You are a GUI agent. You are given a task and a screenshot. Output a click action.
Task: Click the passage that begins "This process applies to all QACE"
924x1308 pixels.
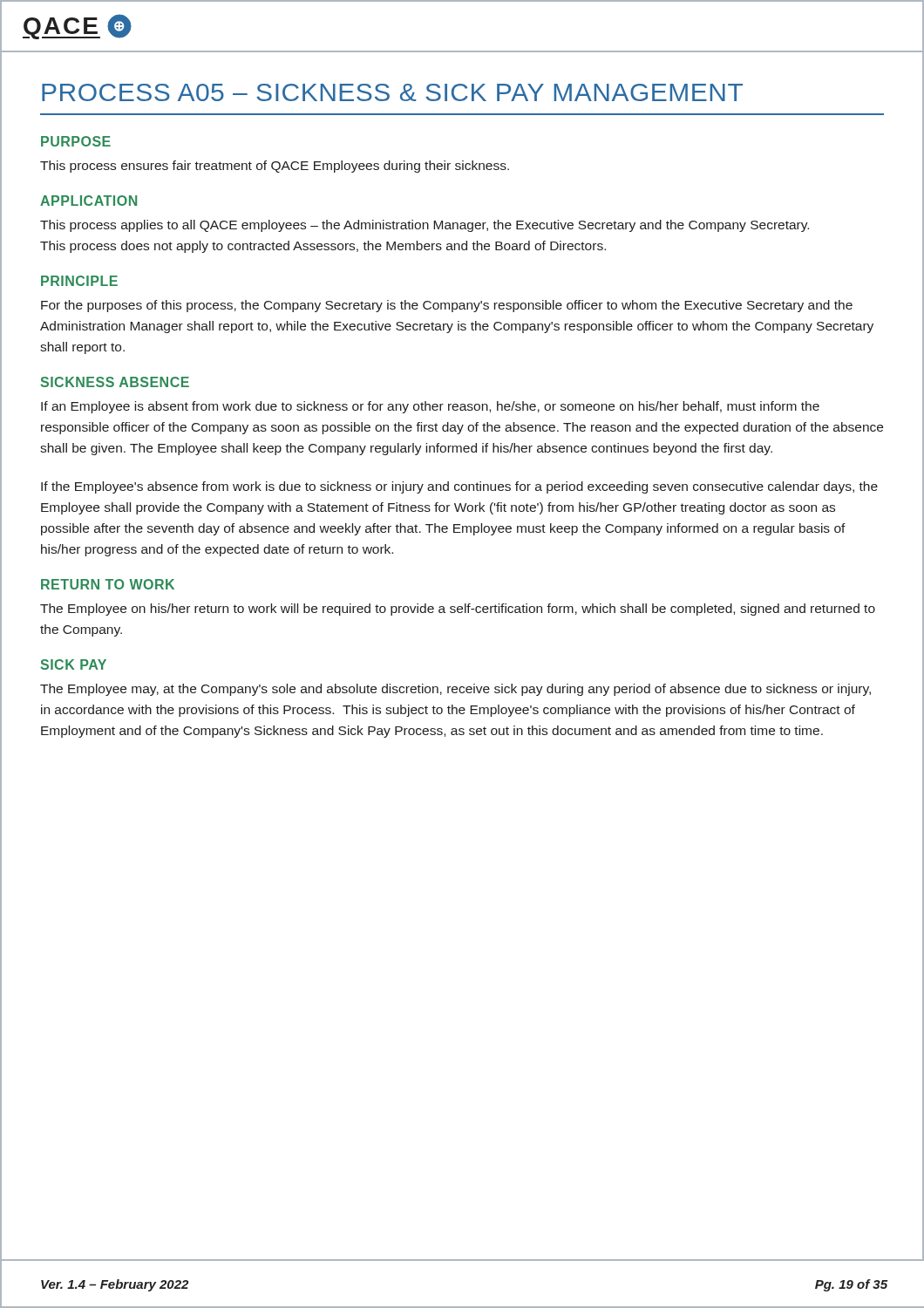pos(425,235)
